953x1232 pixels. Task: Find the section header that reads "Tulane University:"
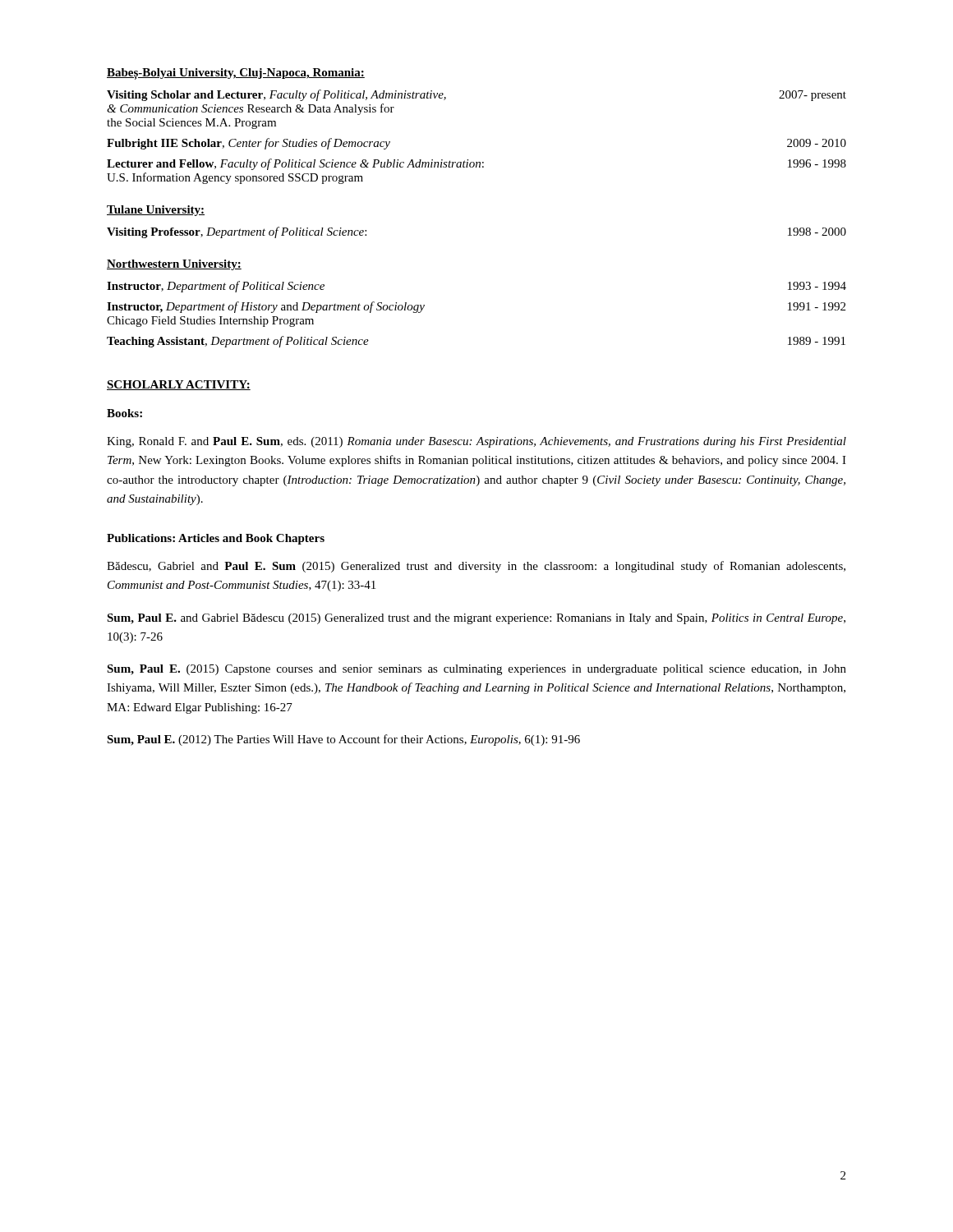156,209
